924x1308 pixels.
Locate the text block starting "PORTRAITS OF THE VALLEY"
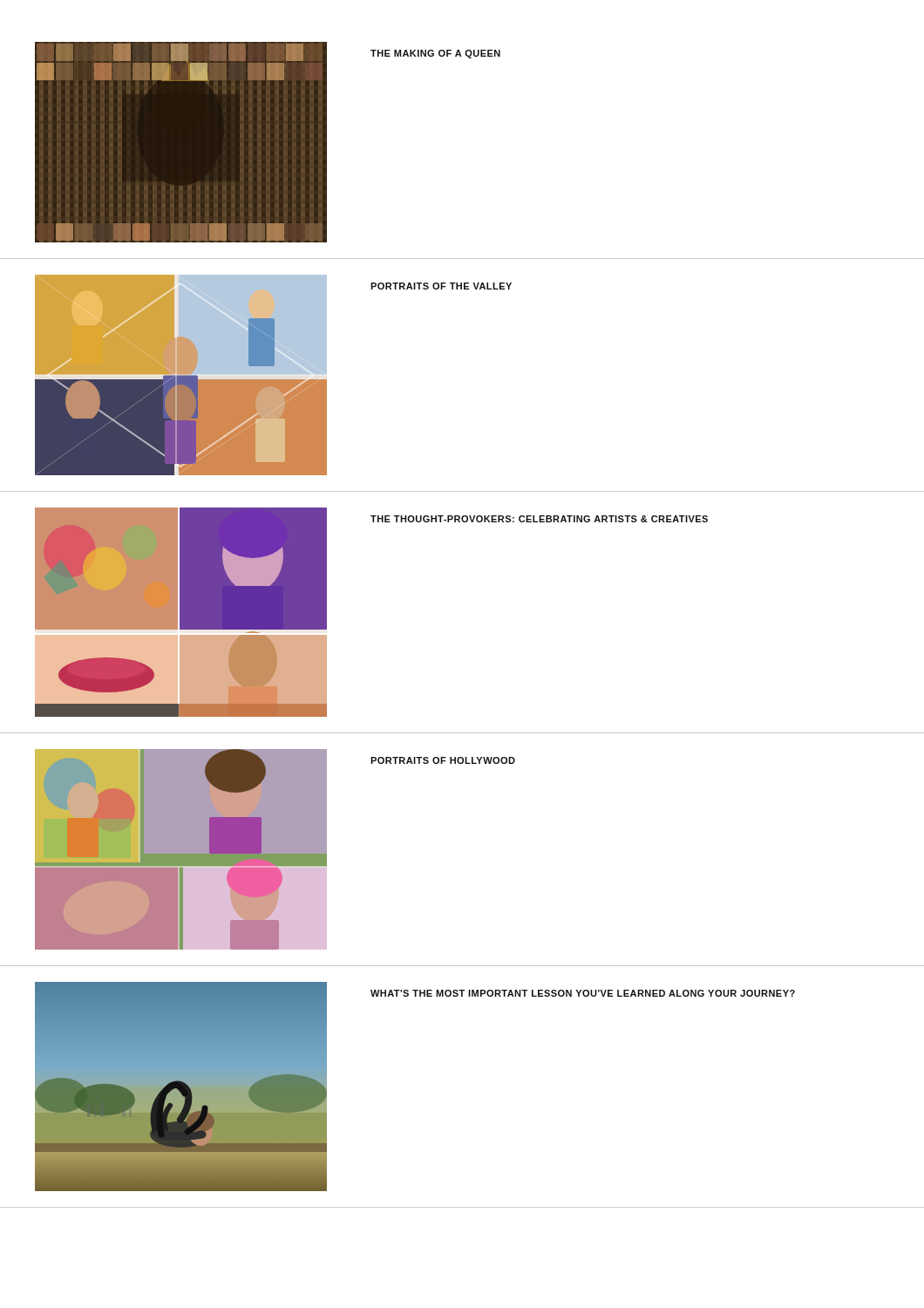point(441,287)
